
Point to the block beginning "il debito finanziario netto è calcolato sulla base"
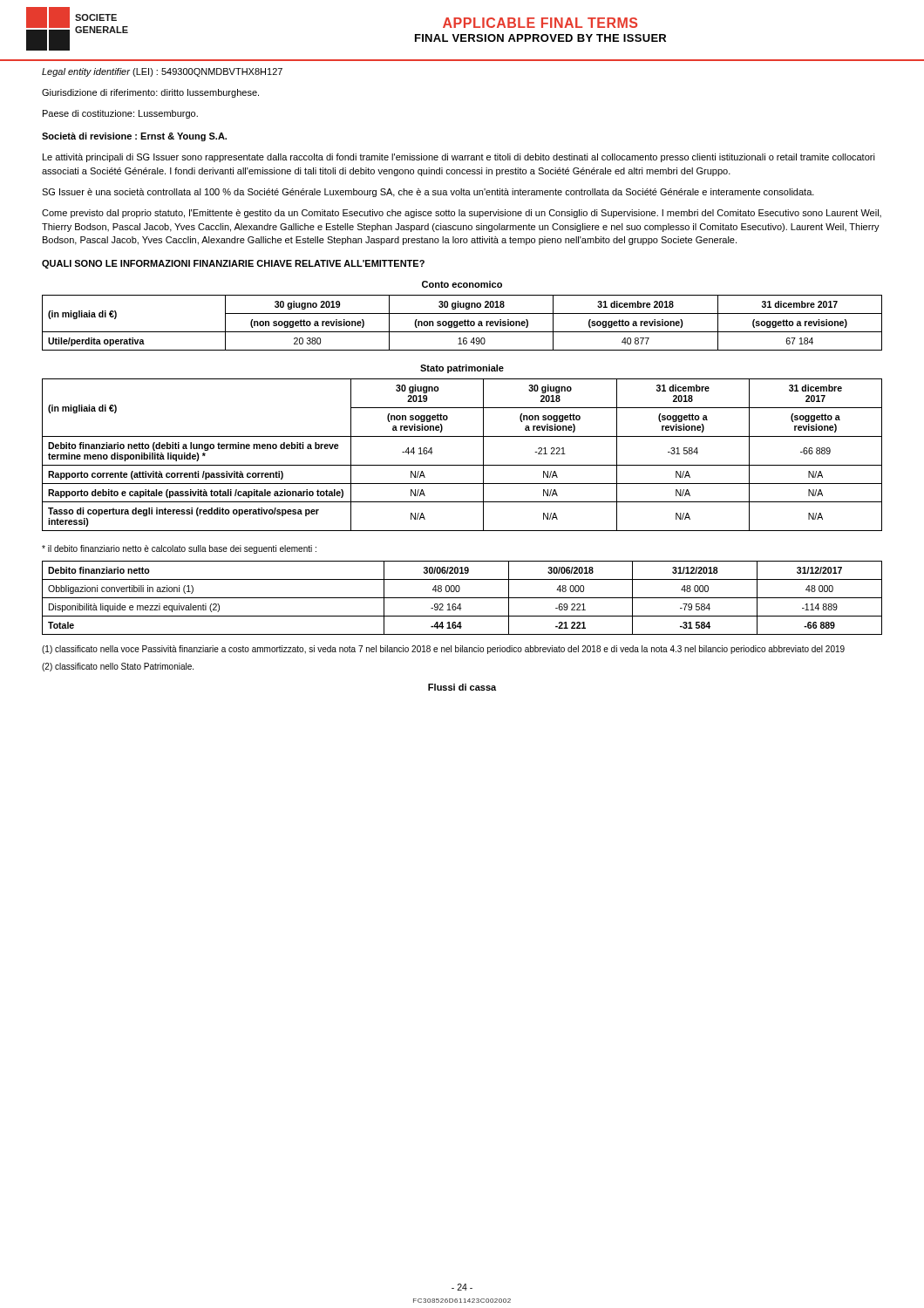pos(462,550)
